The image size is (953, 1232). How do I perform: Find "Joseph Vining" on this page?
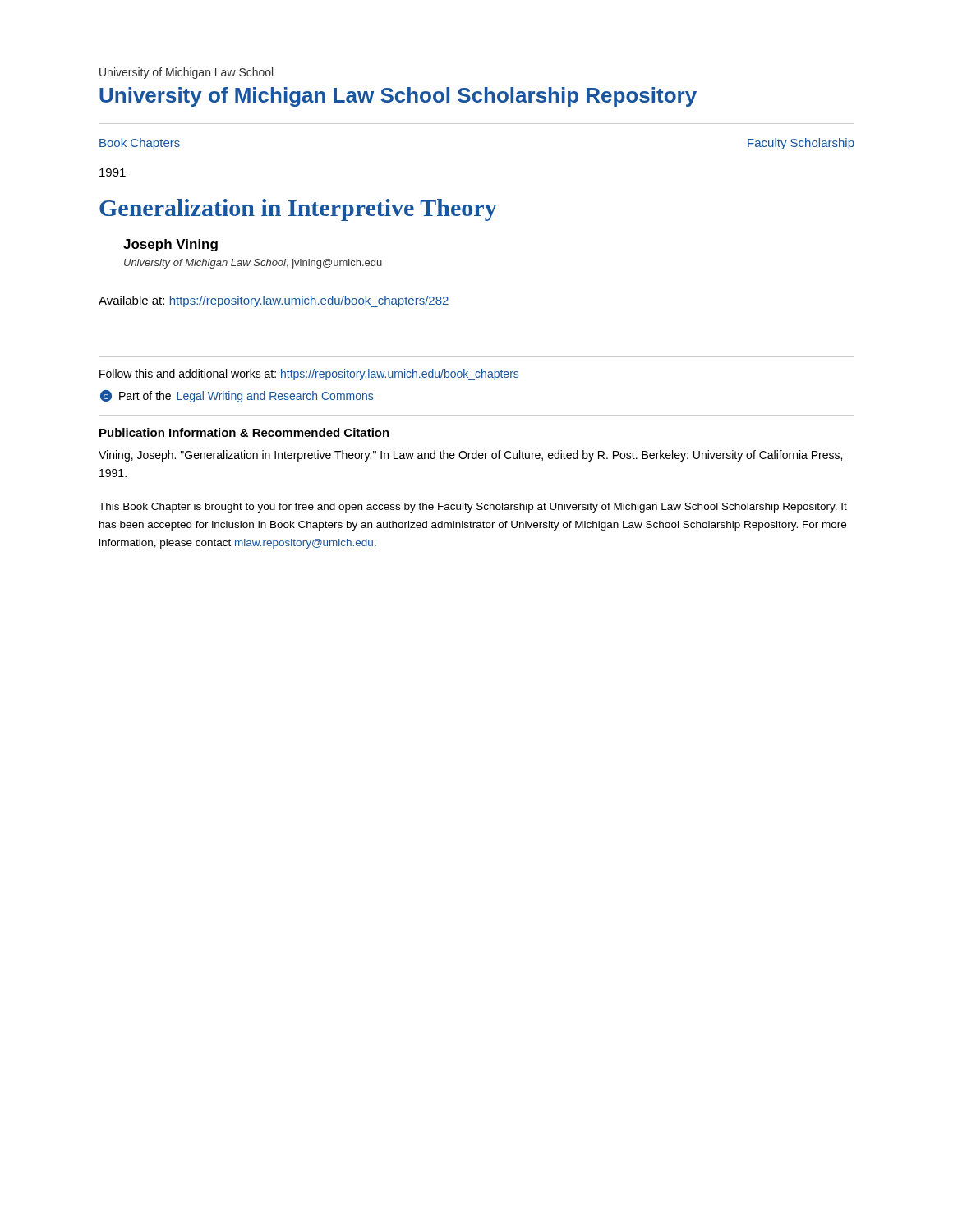pyautogui.click(x=171, y=244)
